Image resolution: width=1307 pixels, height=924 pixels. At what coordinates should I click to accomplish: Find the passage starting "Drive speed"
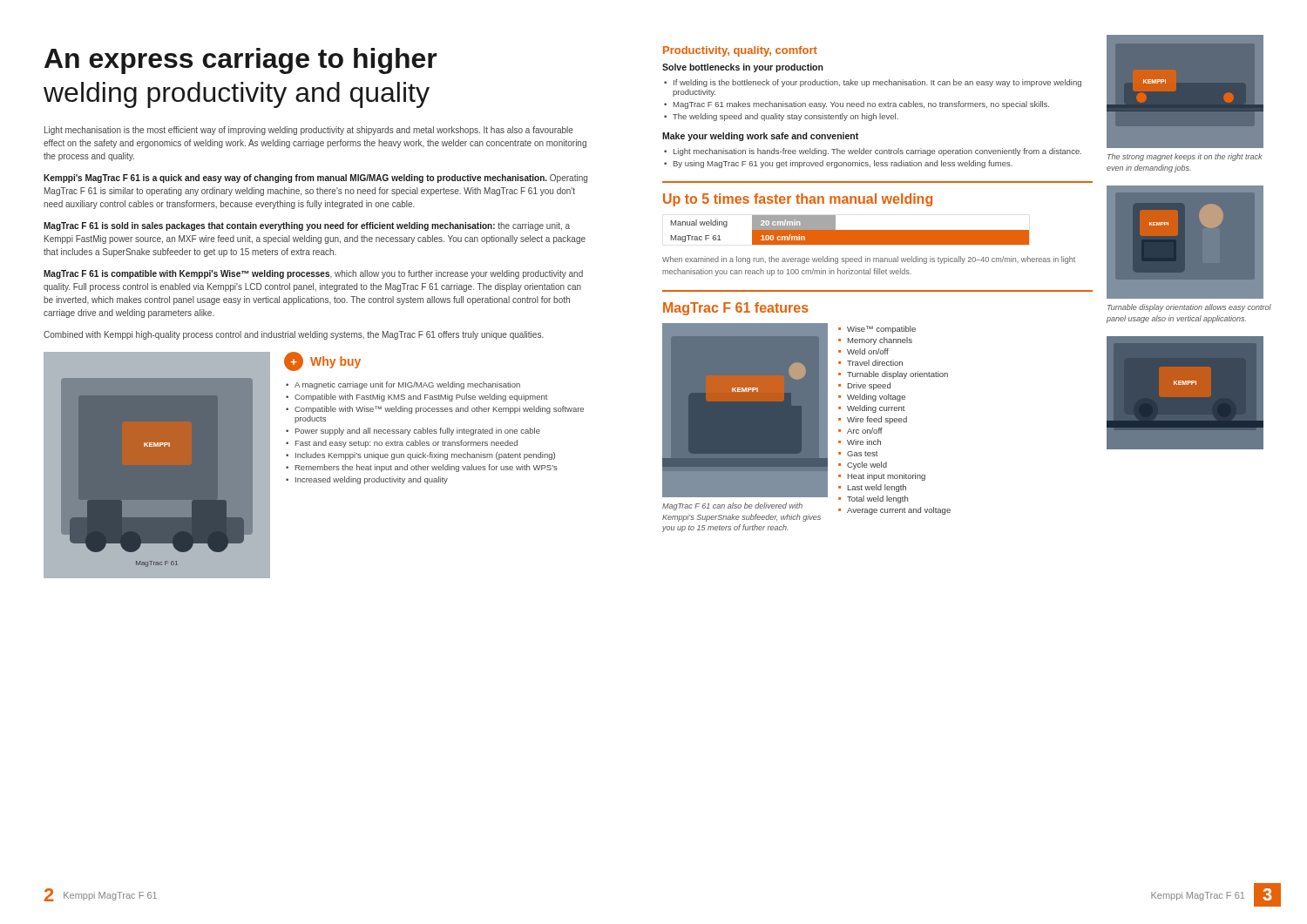[x=869, y=385]
